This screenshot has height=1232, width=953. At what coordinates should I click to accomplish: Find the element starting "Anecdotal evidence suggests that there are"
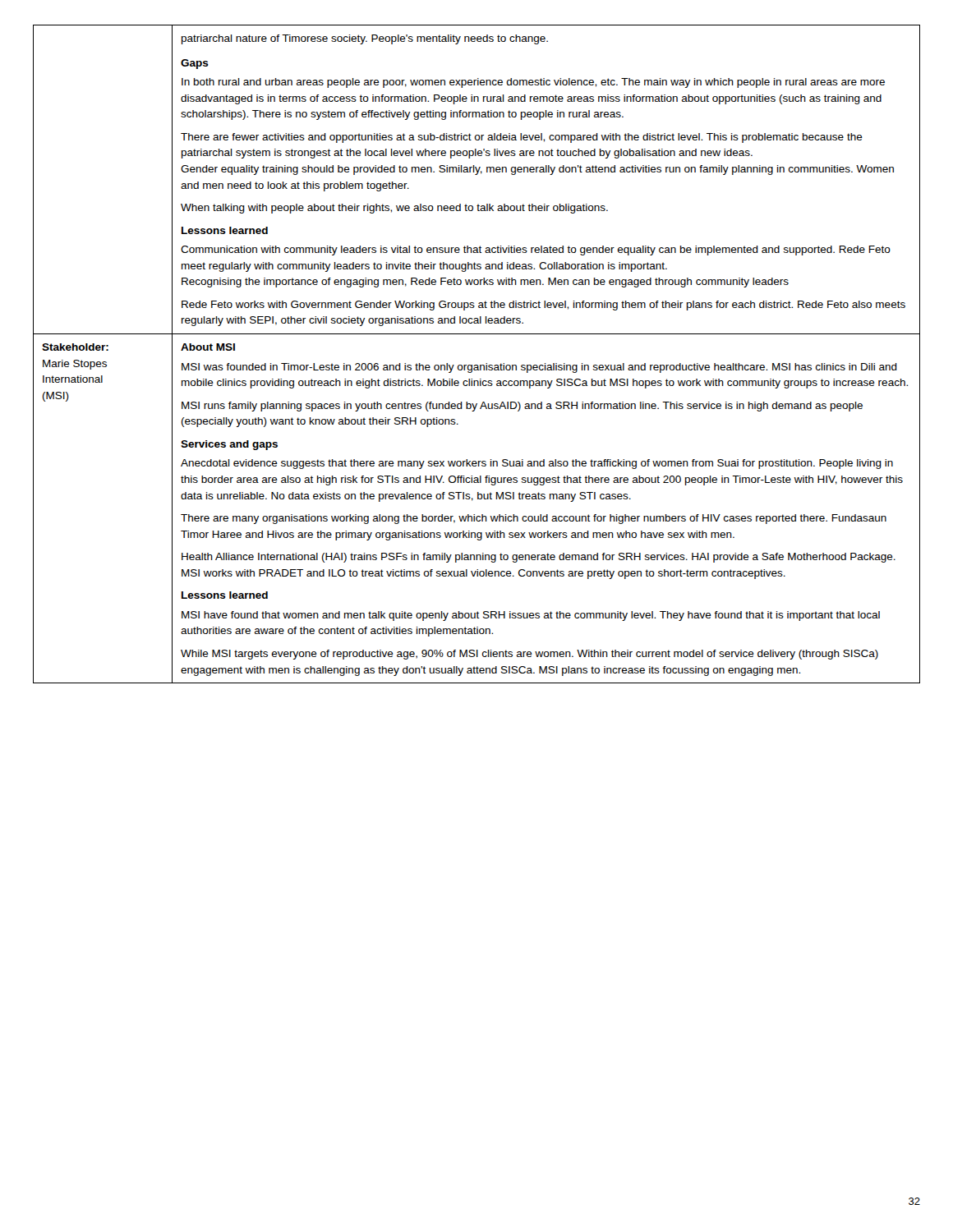pos(546,479)
